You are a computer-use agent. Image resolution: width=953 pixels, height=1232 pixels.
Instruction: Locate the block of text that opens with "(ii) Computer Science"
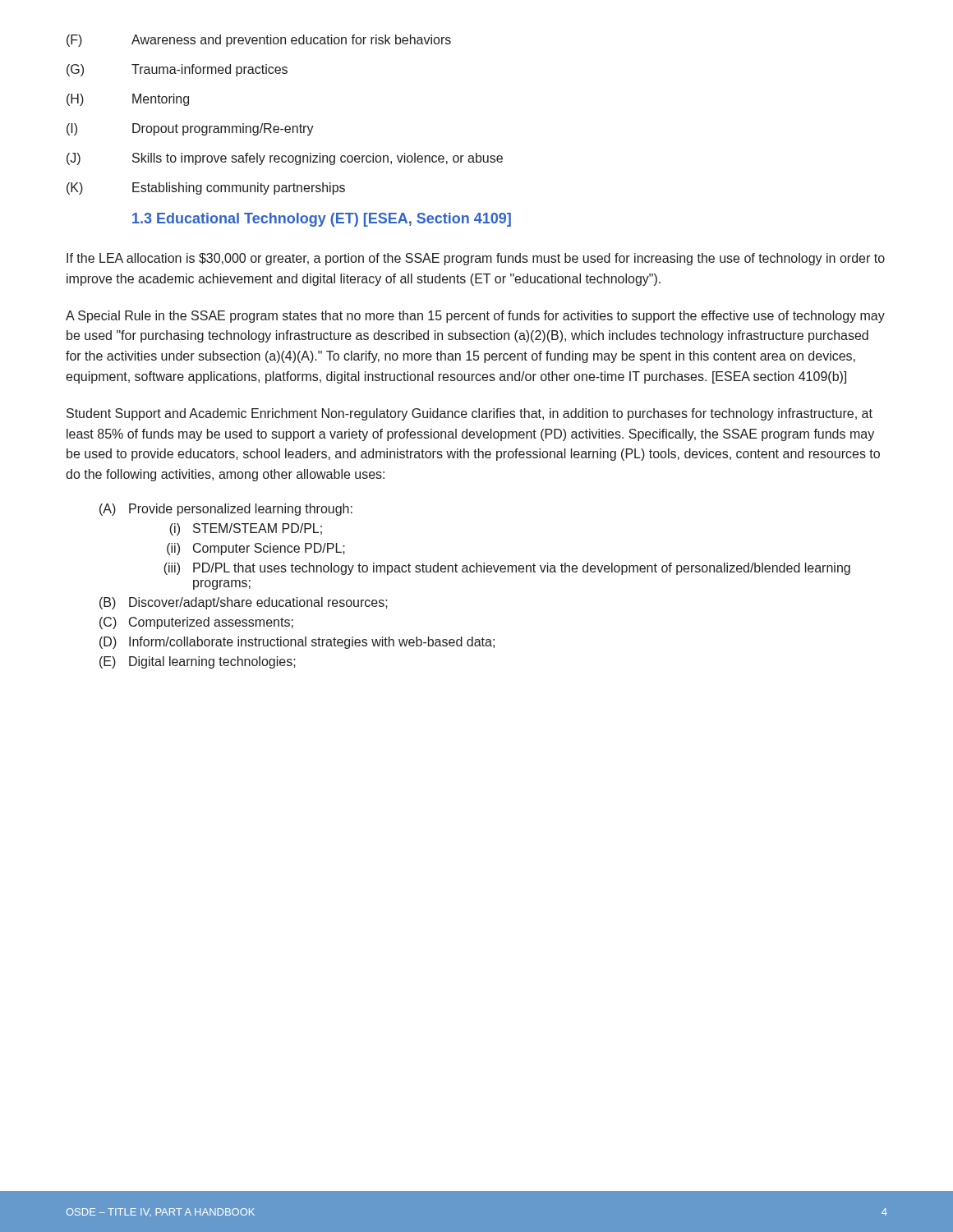239,549
